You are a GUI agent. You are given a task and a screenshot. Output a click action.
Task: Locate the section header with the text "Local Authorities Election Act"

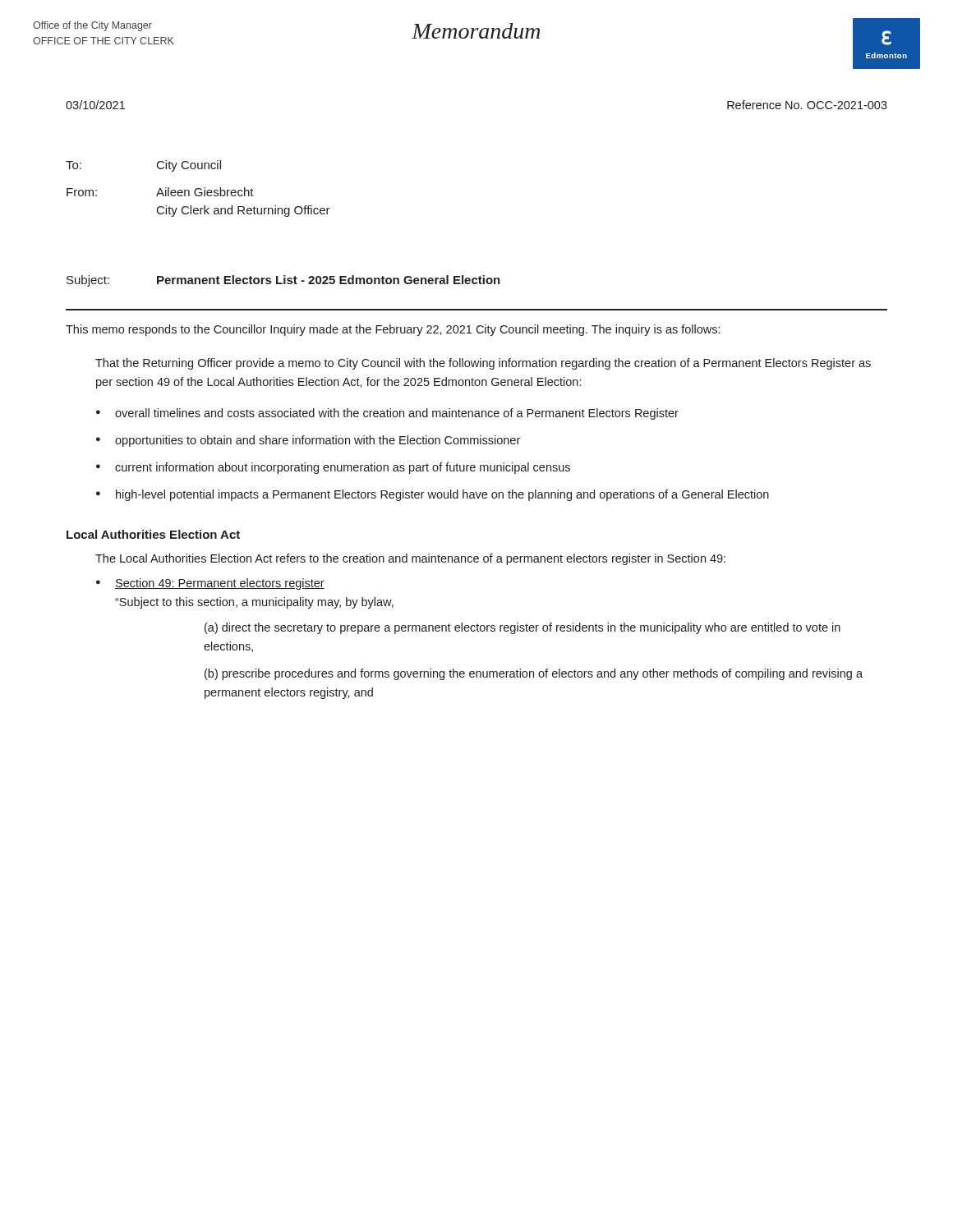pyautogui.click(x=153, y=535)
